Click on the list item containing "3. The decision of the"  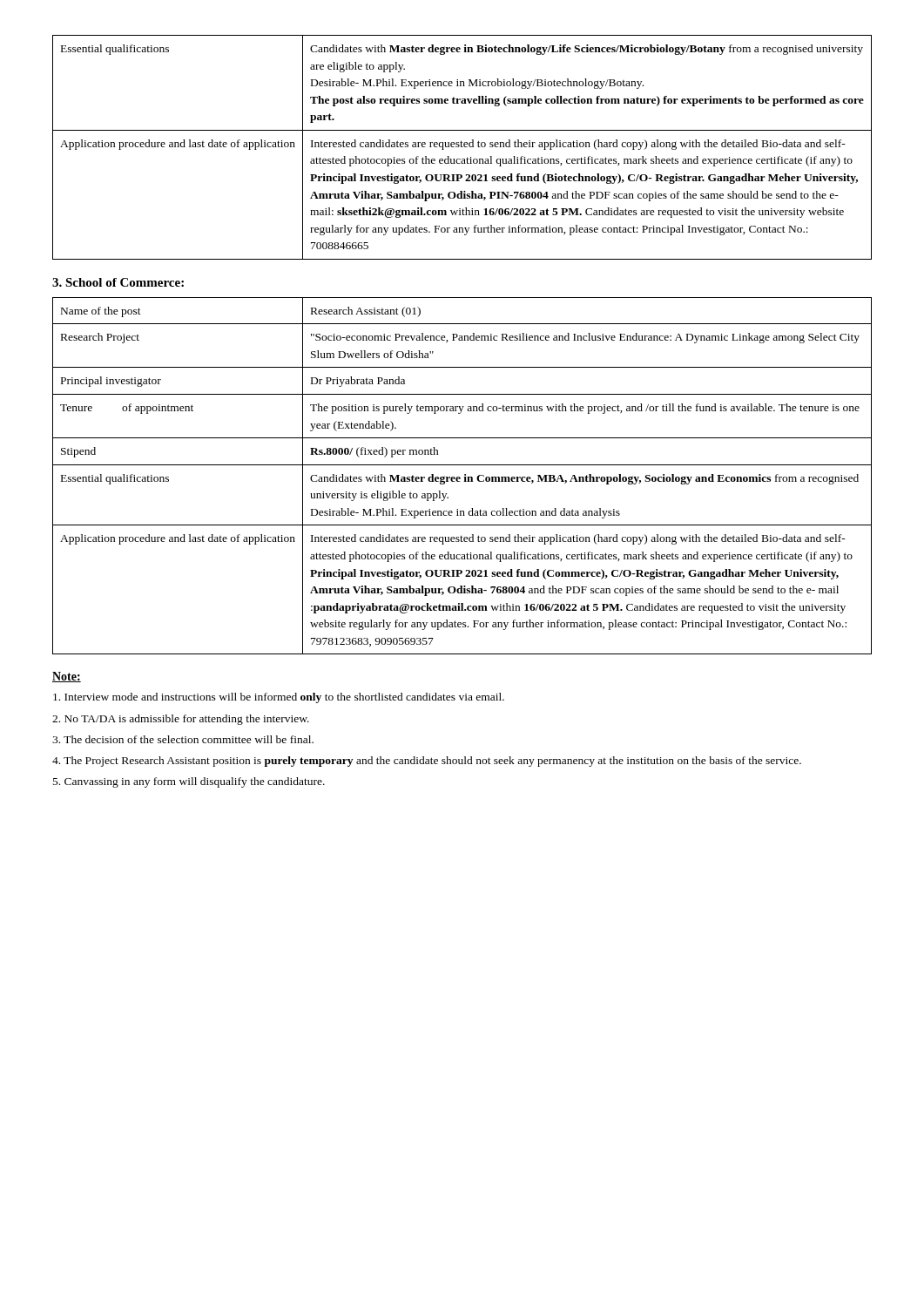[x=183, y=739]
